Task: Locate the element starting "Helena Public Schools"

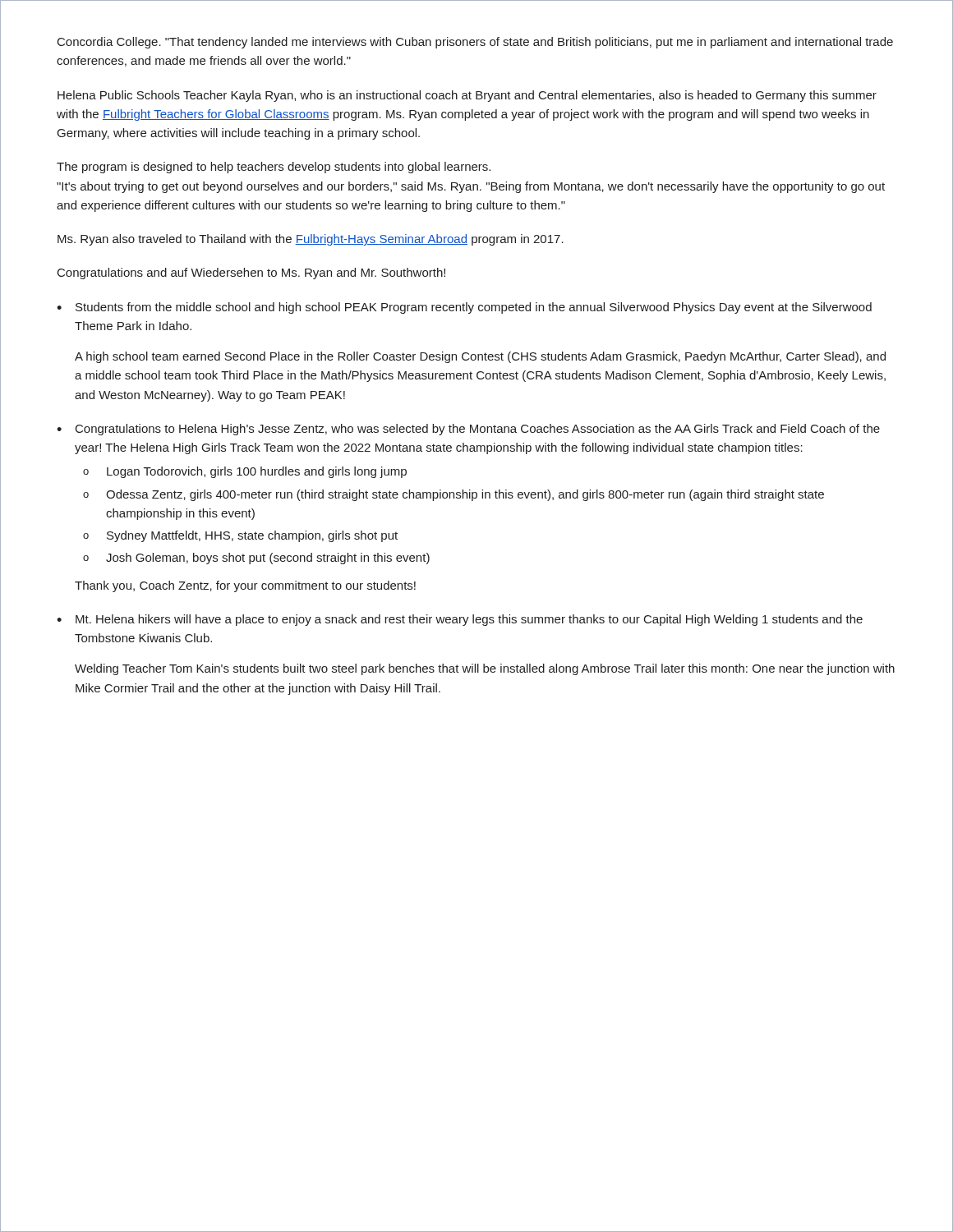Action: pyautogui.click(x=467, y=114)
